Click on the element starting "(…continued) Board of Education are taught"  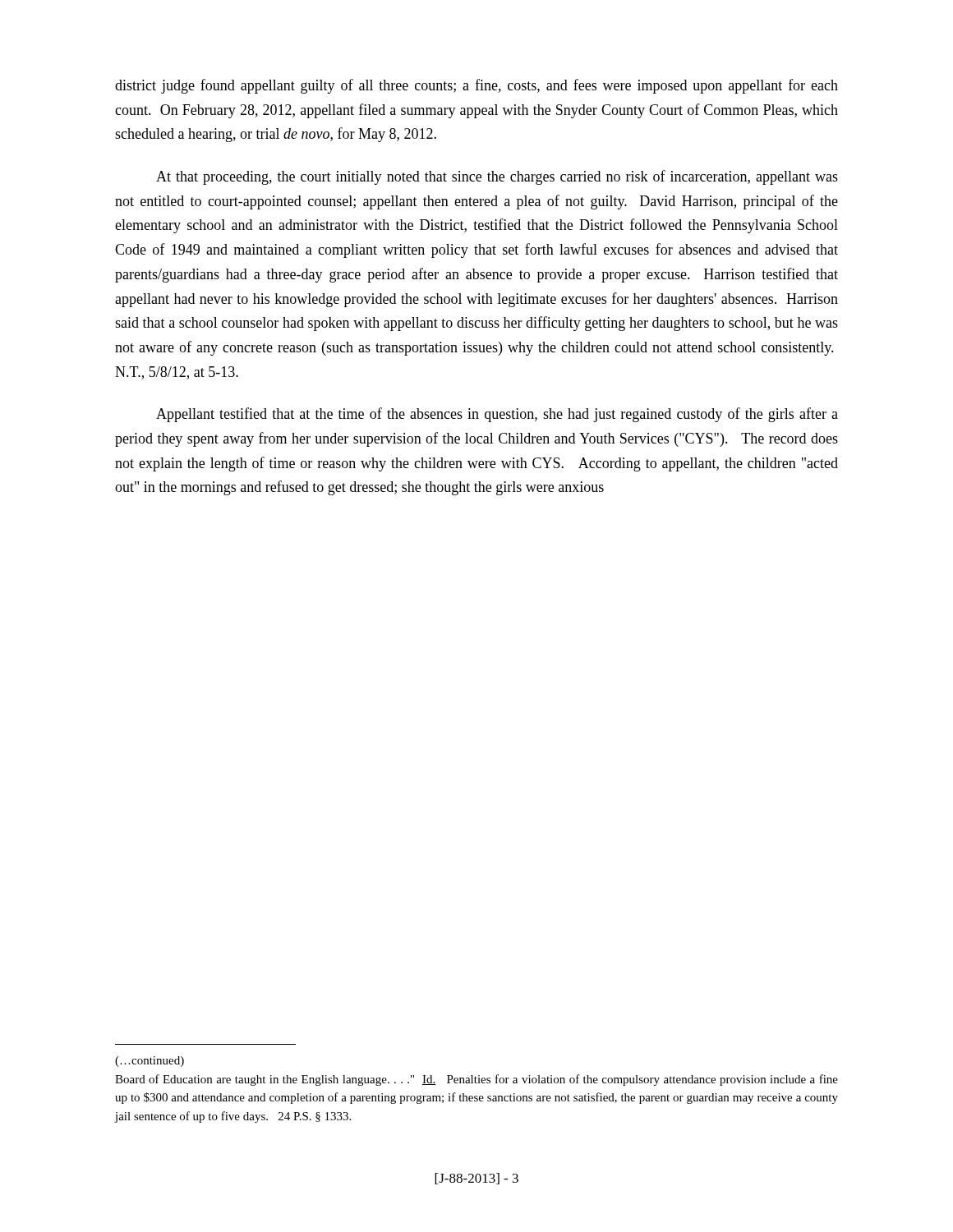tap(476, 1088)
